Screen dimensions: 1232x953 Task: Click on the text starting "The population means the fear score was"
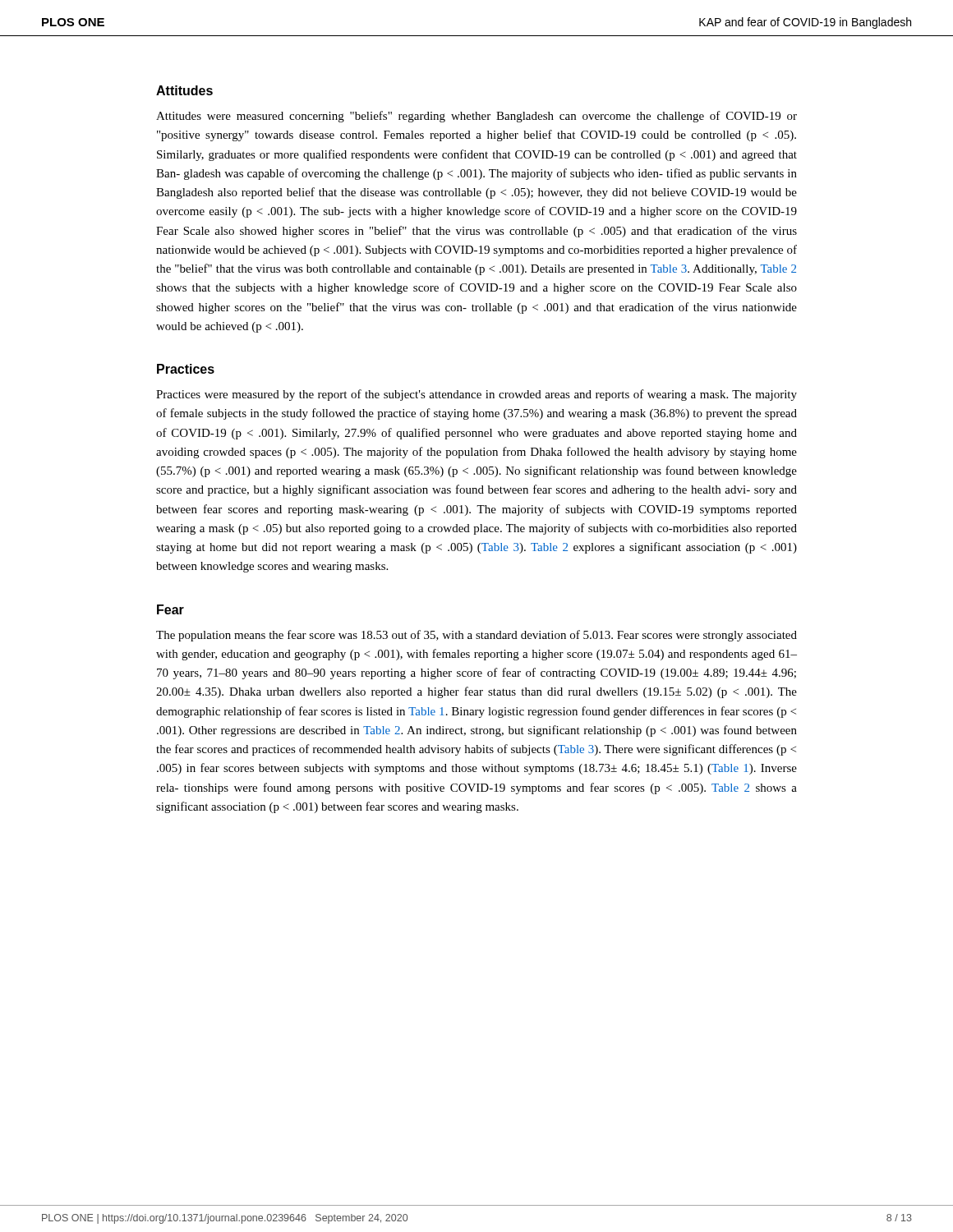click(x=476, y=720)
